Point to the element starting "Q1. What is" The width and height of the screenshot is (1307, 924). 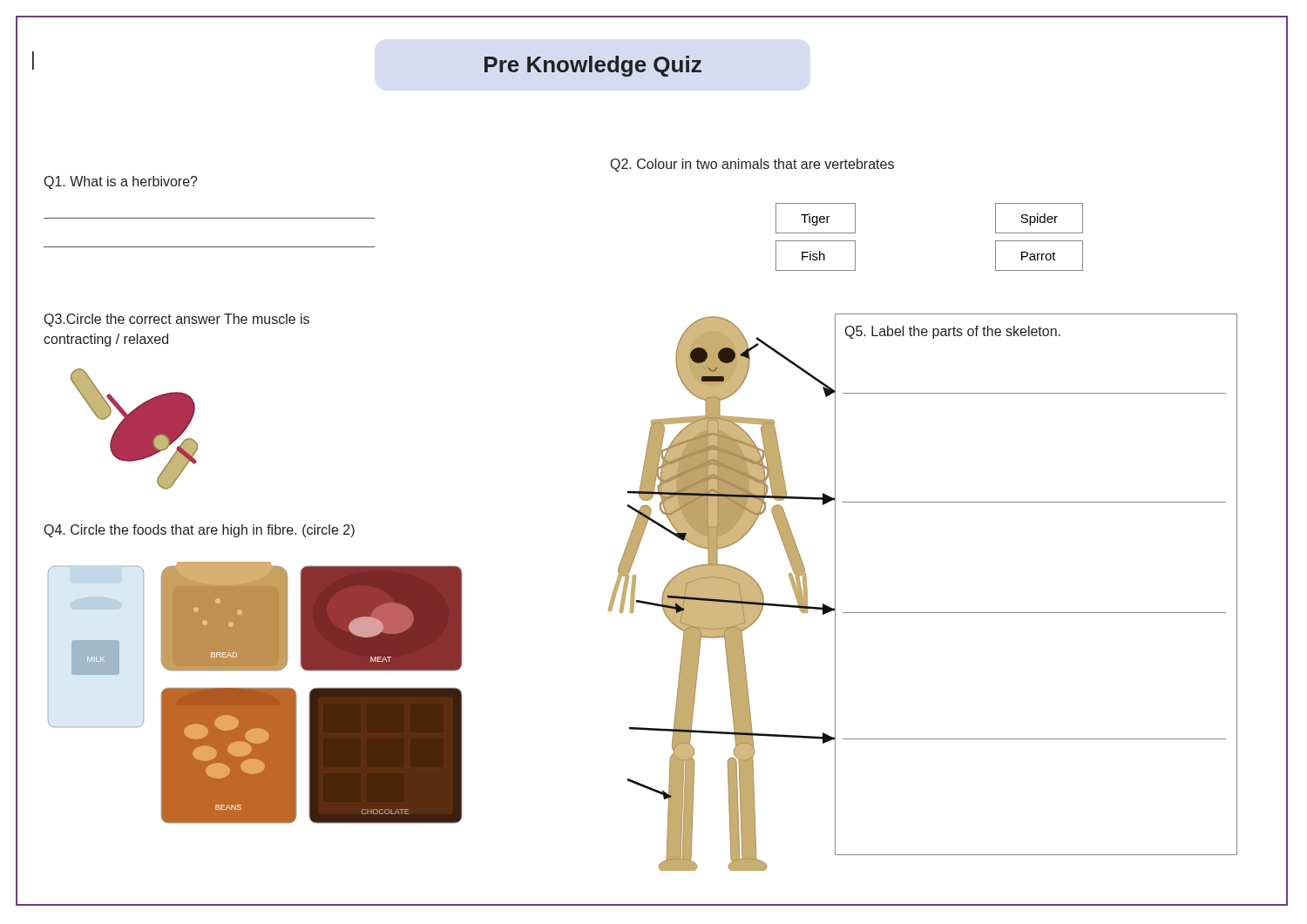pos(121,182)
